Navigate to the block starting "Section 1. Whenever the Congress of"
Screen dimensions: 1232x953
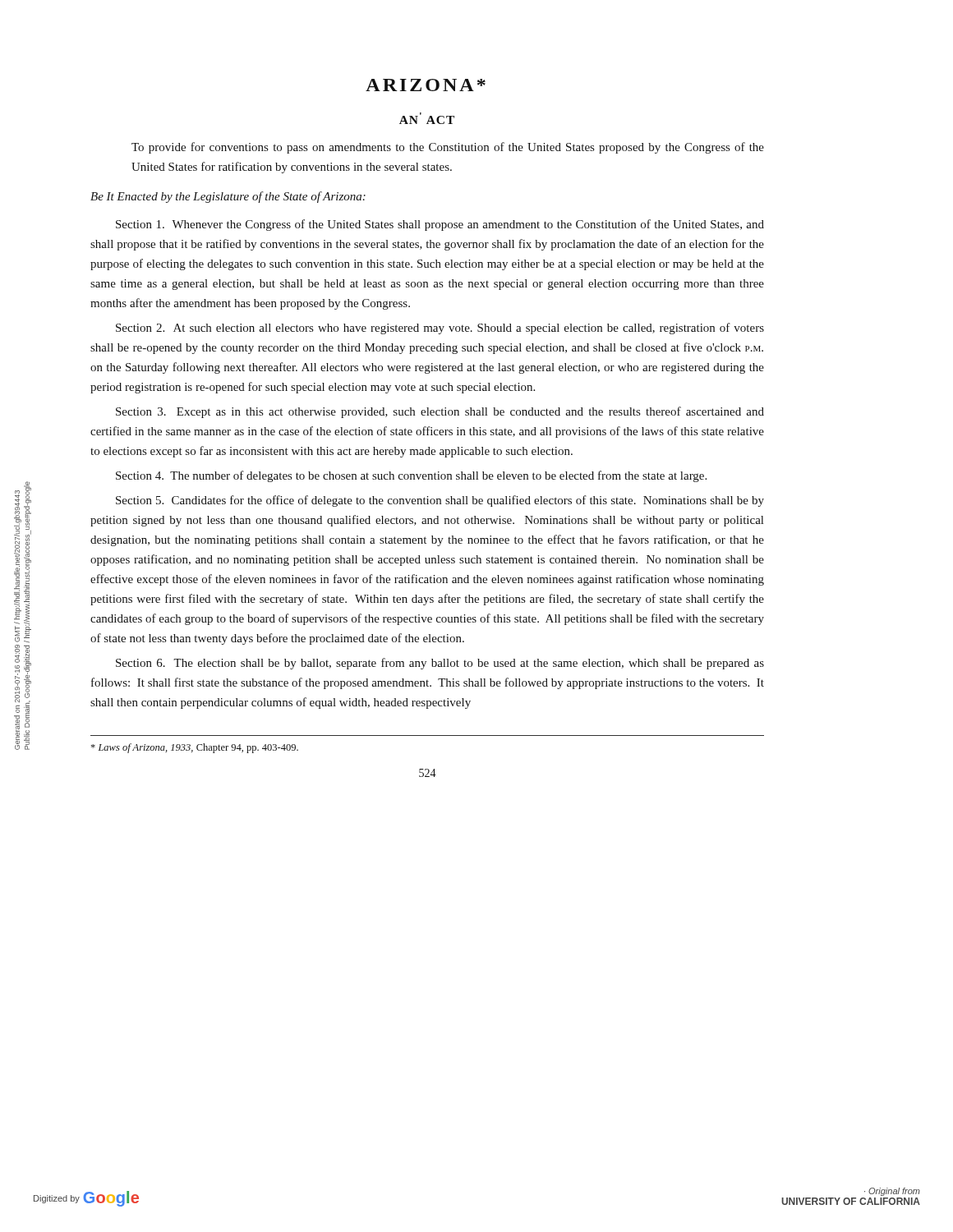point(427,463)
